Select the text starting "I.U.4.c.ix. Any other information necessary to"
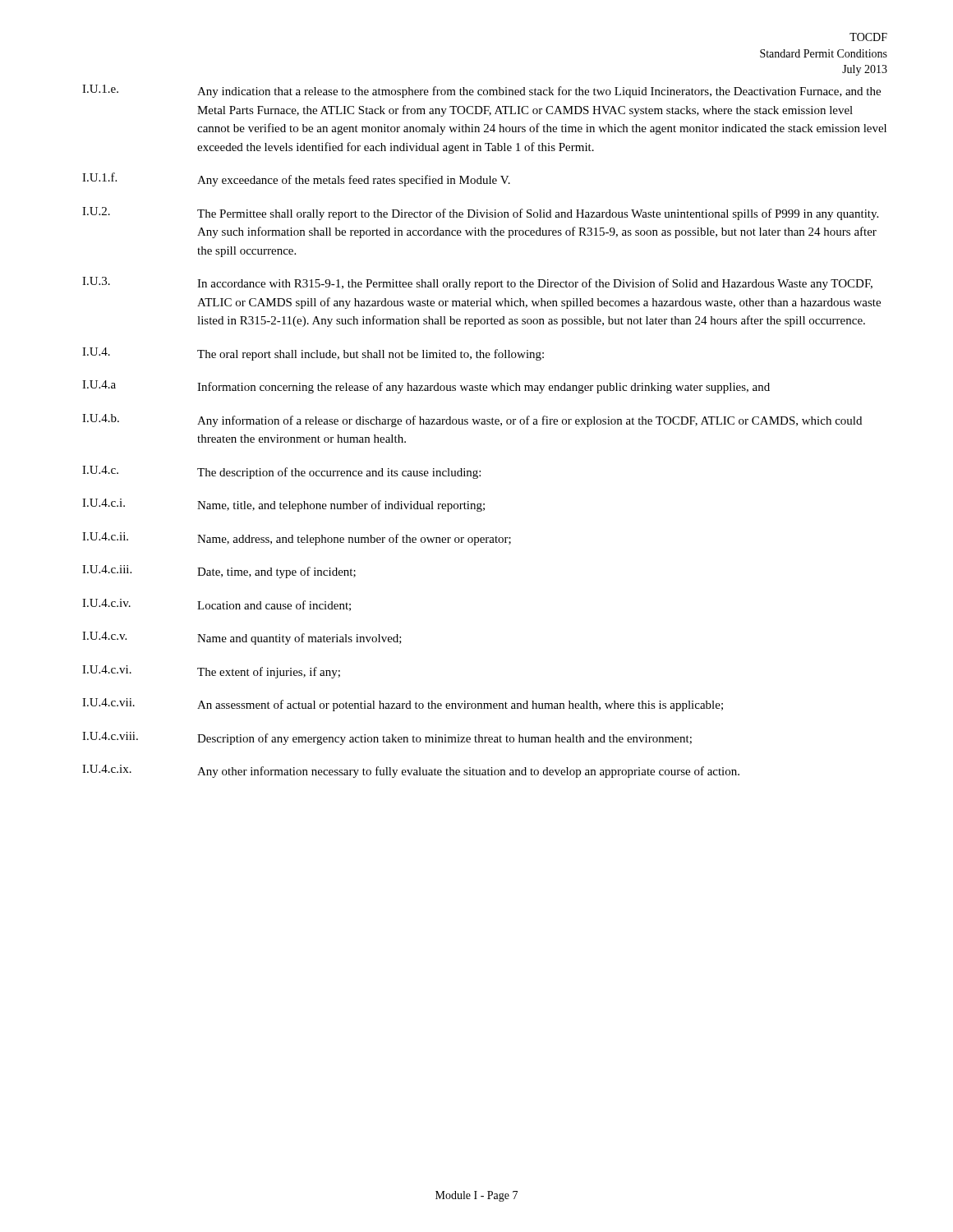This screenshot has height=1232, width=953. click(x=485, y=771)
